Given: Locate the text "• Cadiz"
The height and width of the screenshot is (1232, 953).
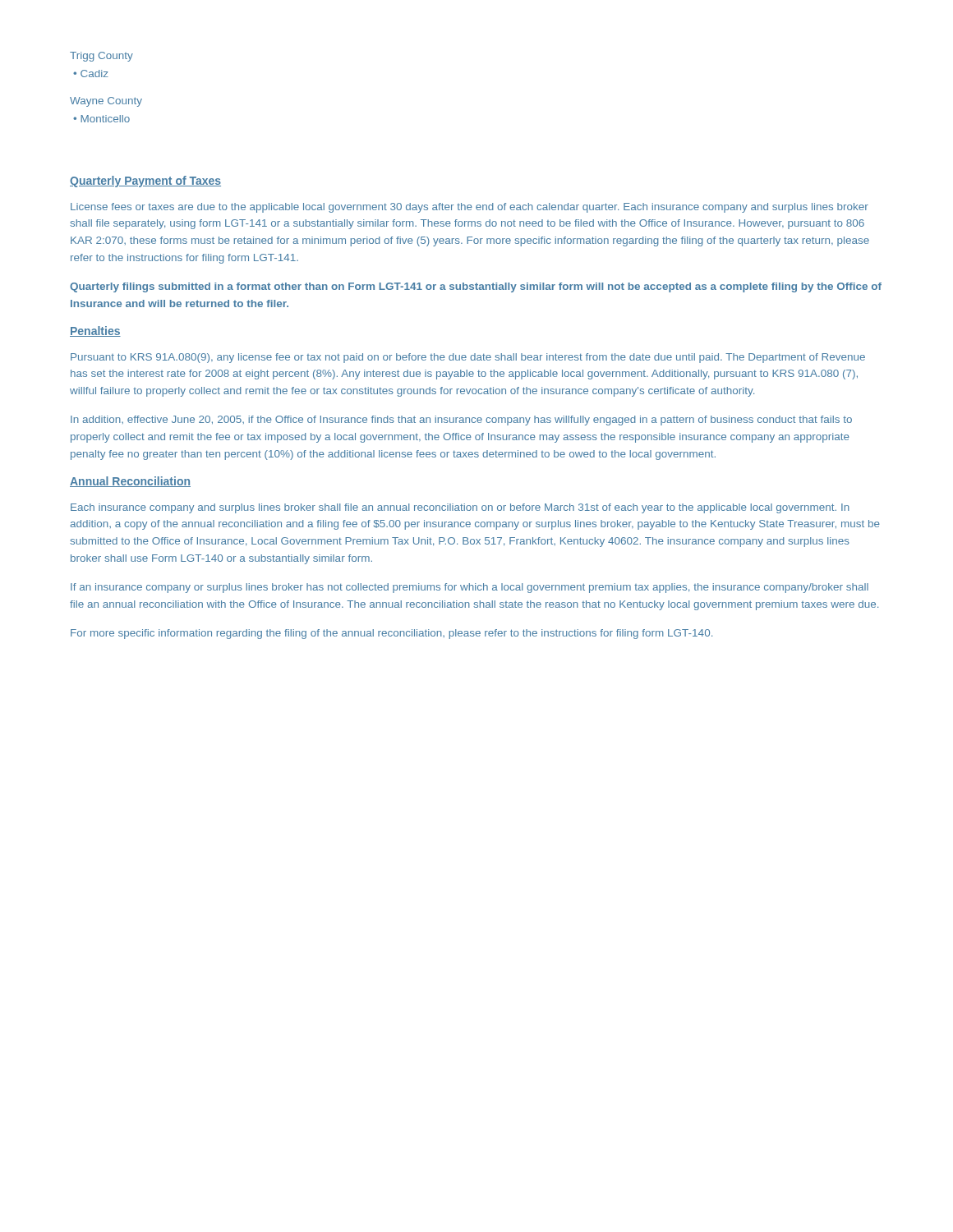Looking at the screenshot, I should [x=91, y=74].
